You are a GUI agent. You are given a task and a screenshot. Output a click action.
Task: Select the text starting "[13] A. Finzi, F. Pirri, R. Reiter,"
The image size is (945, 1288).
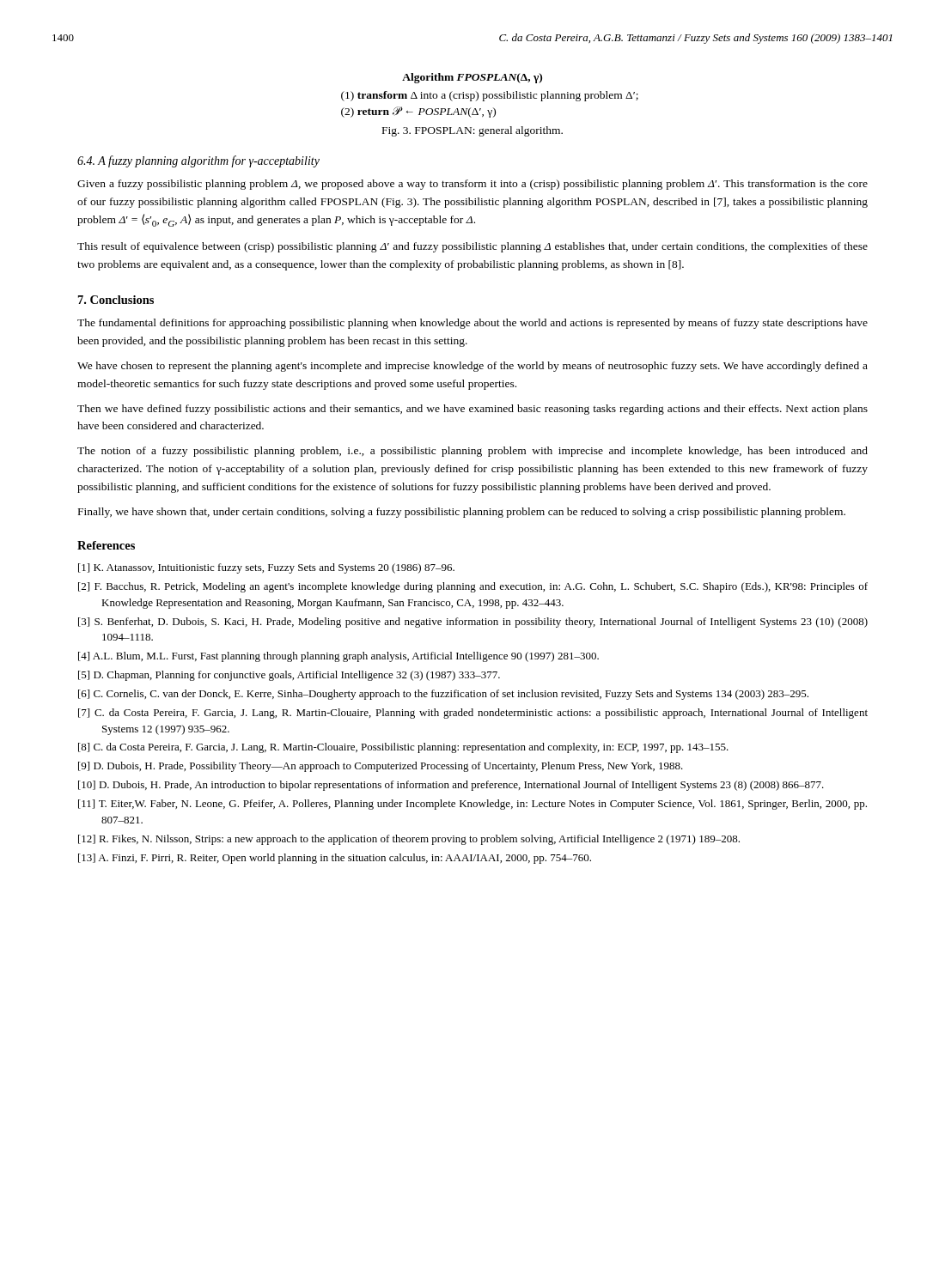point(335,857)
